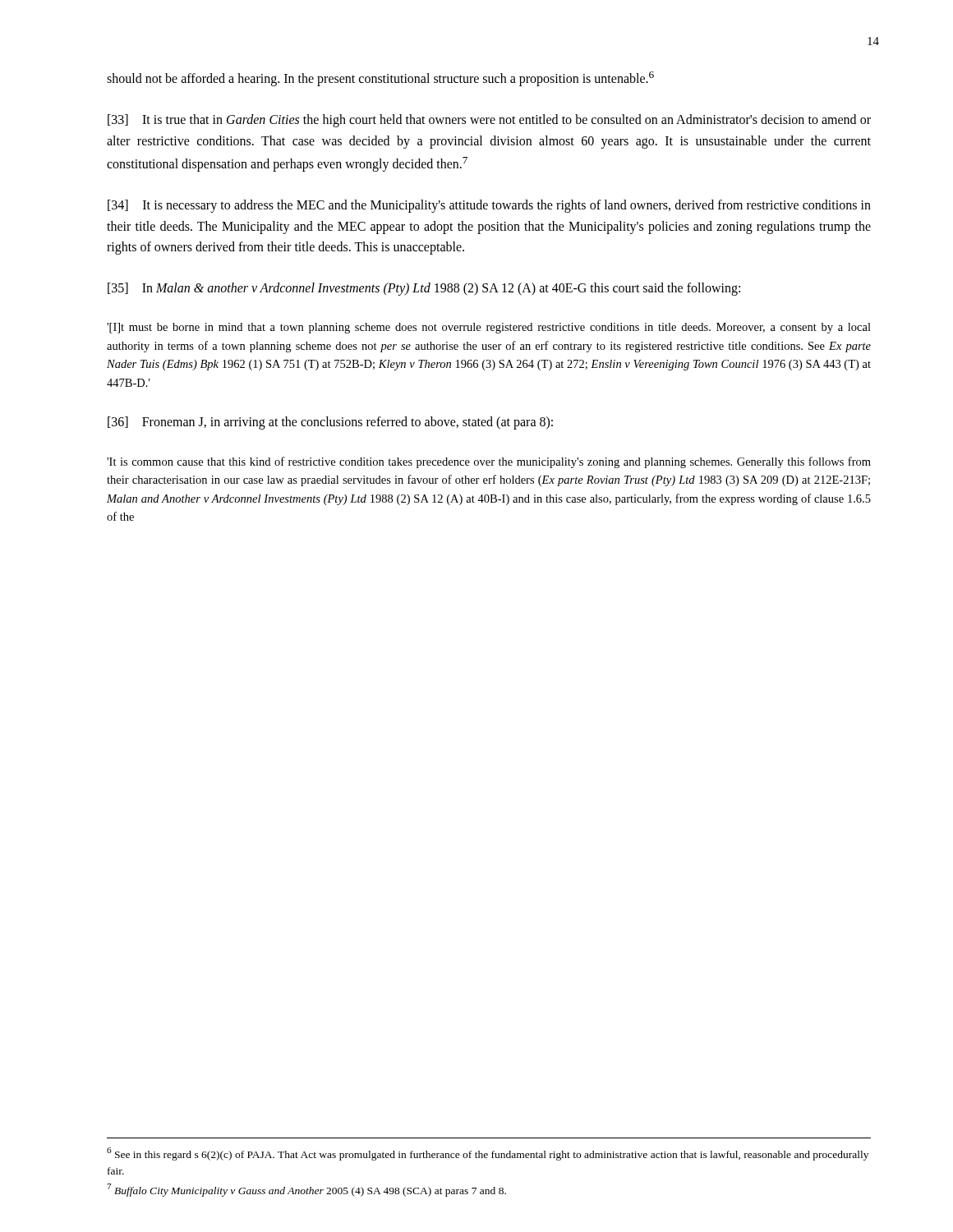
Task: Point to the block beginning "'[I]t must be borne in"
Action: [489, 355]
